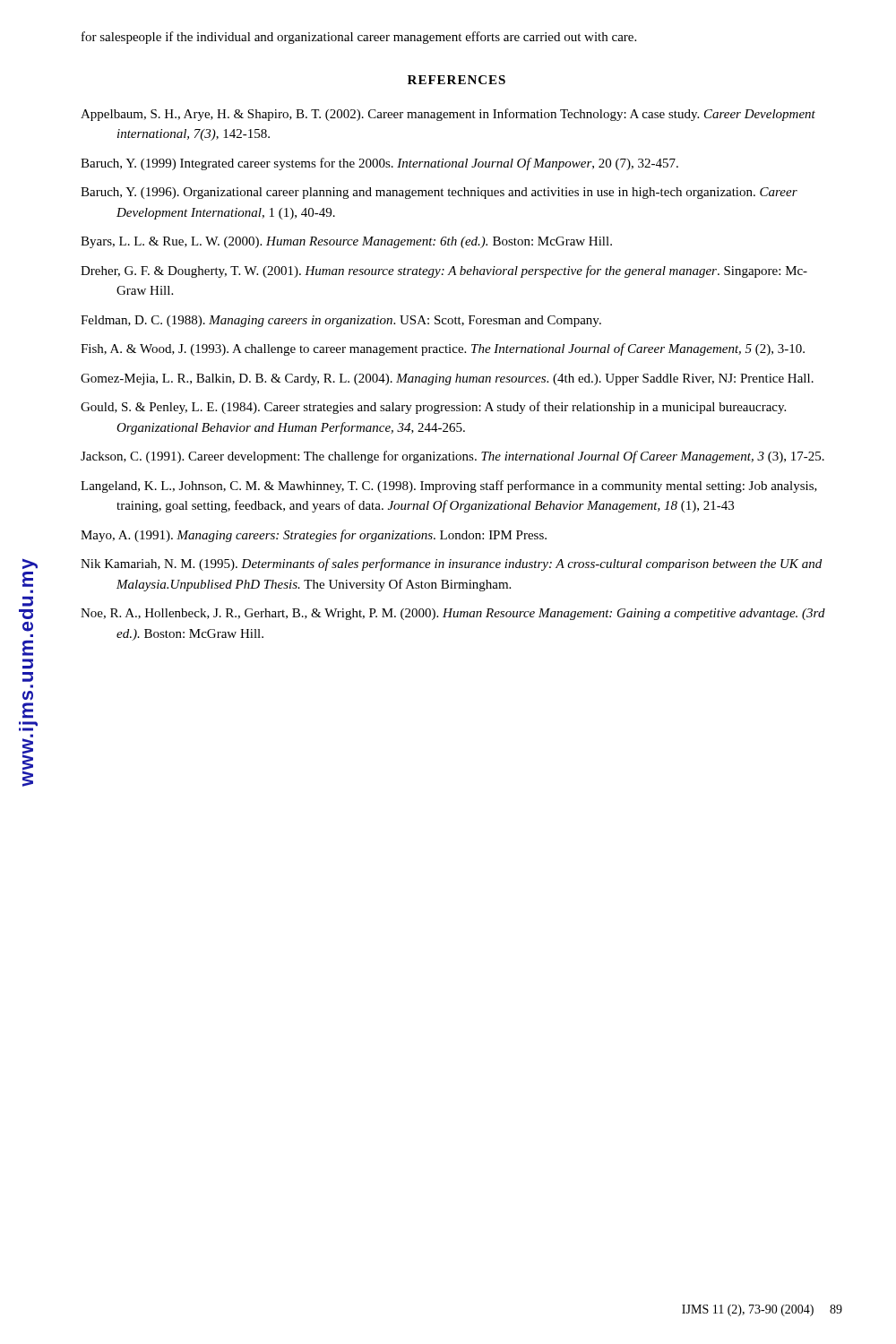896x1344 pixels.
Task: Select the text starting "Gould, S. & Penley, L."
Action: pyautogui.click(x=434, y=417)
